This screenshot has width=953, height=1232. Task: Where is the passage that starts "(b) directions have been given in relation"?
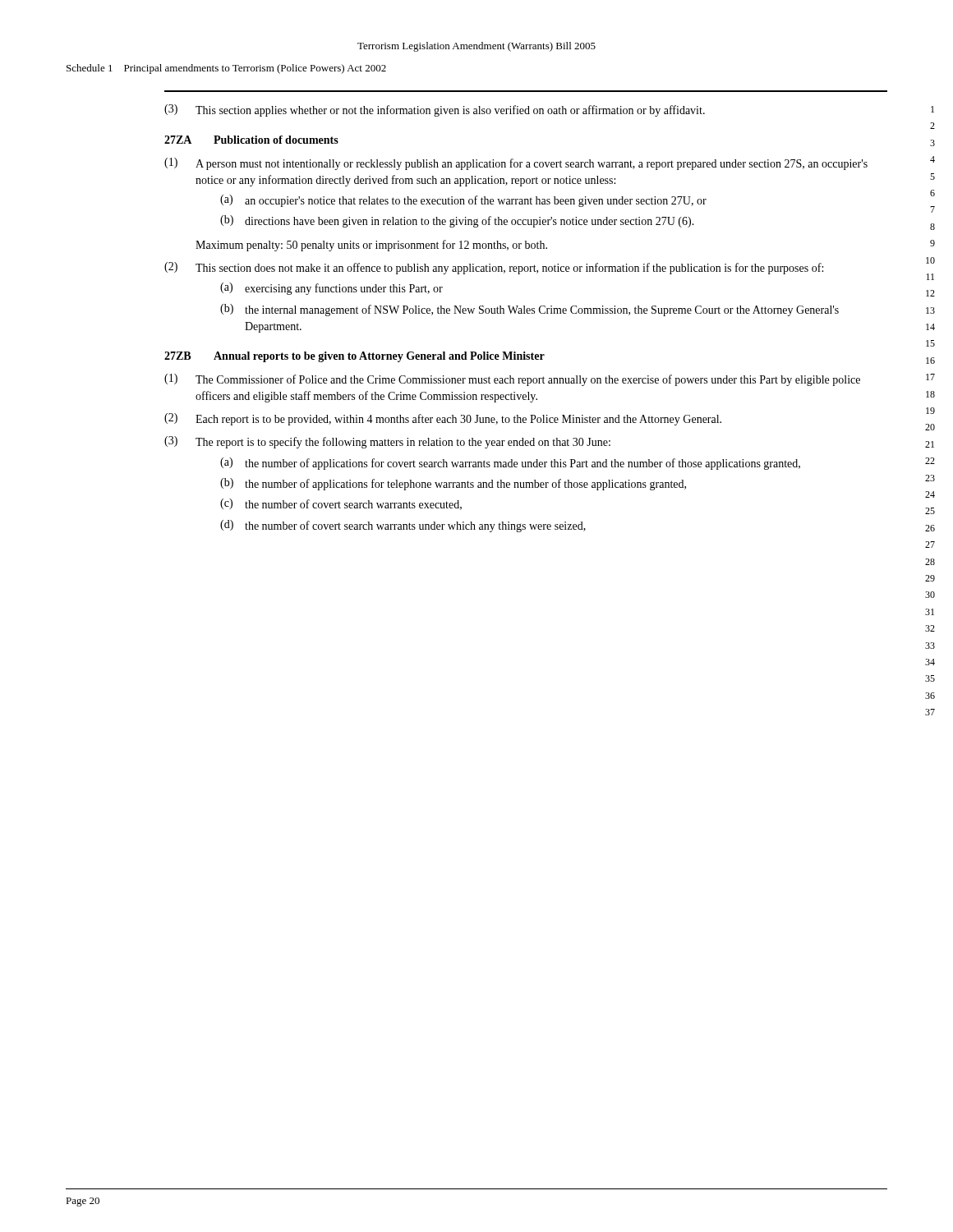(554, 222)
